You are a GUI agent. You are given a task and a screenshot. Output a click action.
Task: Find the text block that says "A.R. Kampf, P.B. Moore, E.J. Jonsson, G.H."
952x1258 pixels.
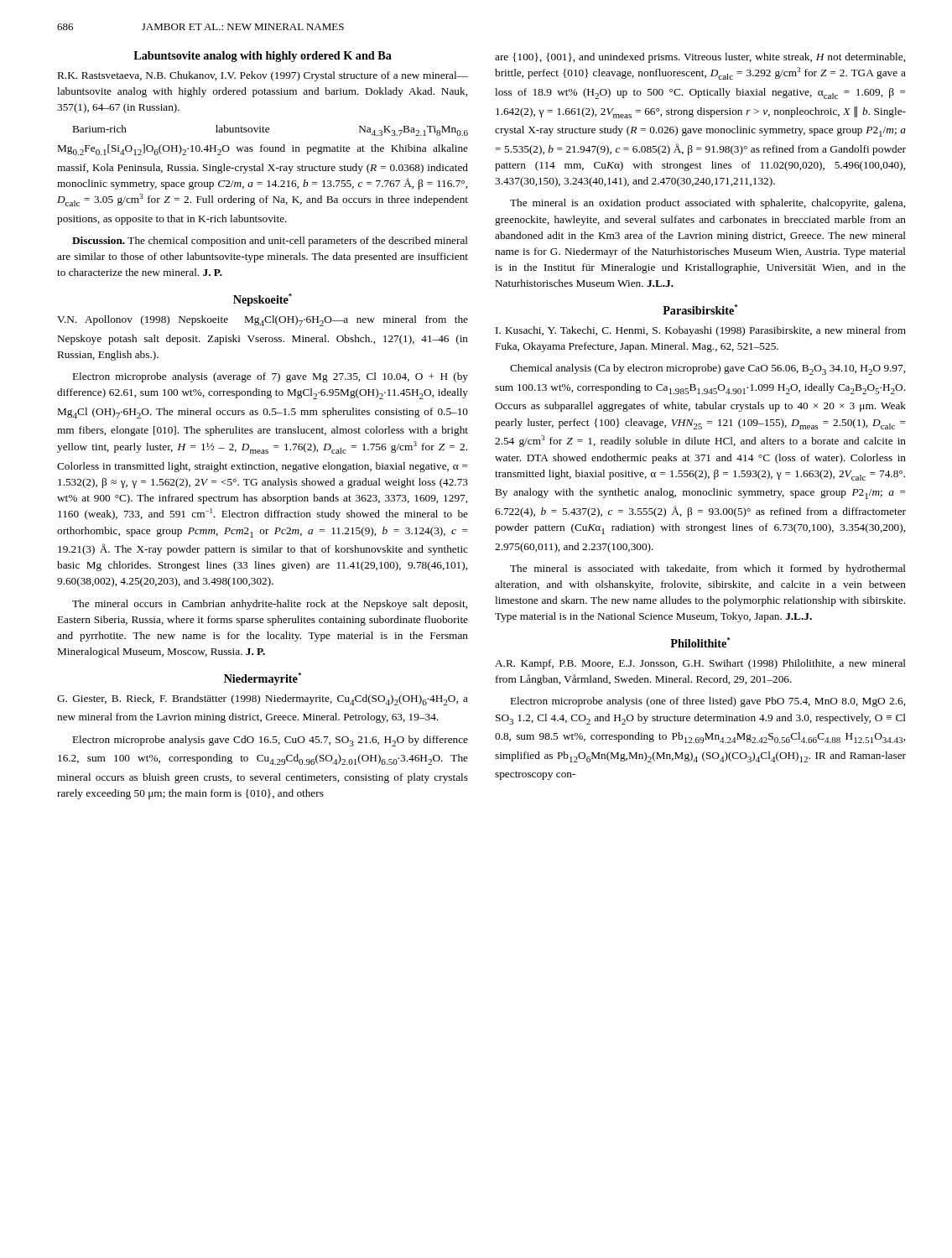tap(700, 671)
